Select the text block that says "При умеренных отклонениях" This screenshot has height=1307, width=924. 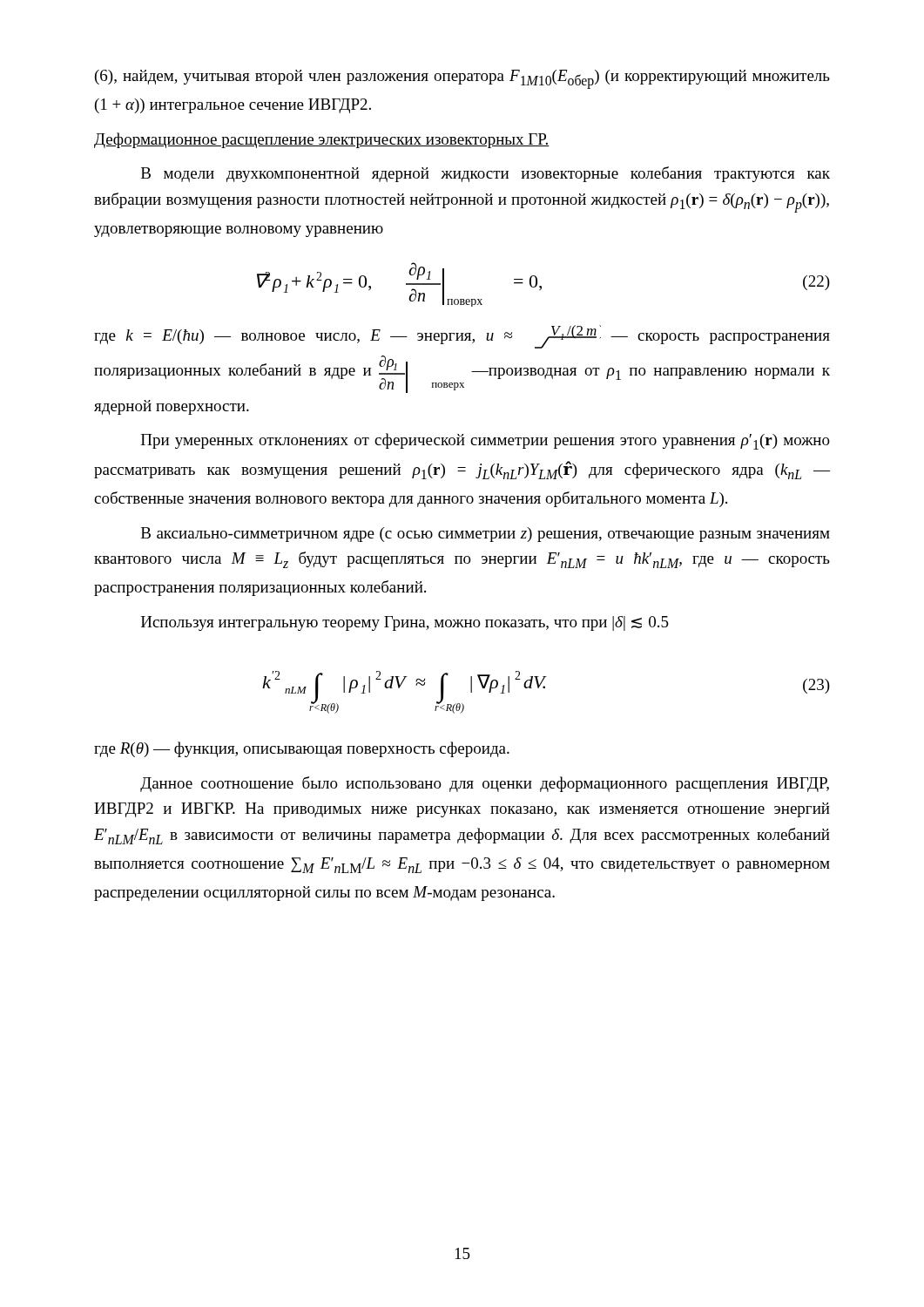click(x=462, y=469)
